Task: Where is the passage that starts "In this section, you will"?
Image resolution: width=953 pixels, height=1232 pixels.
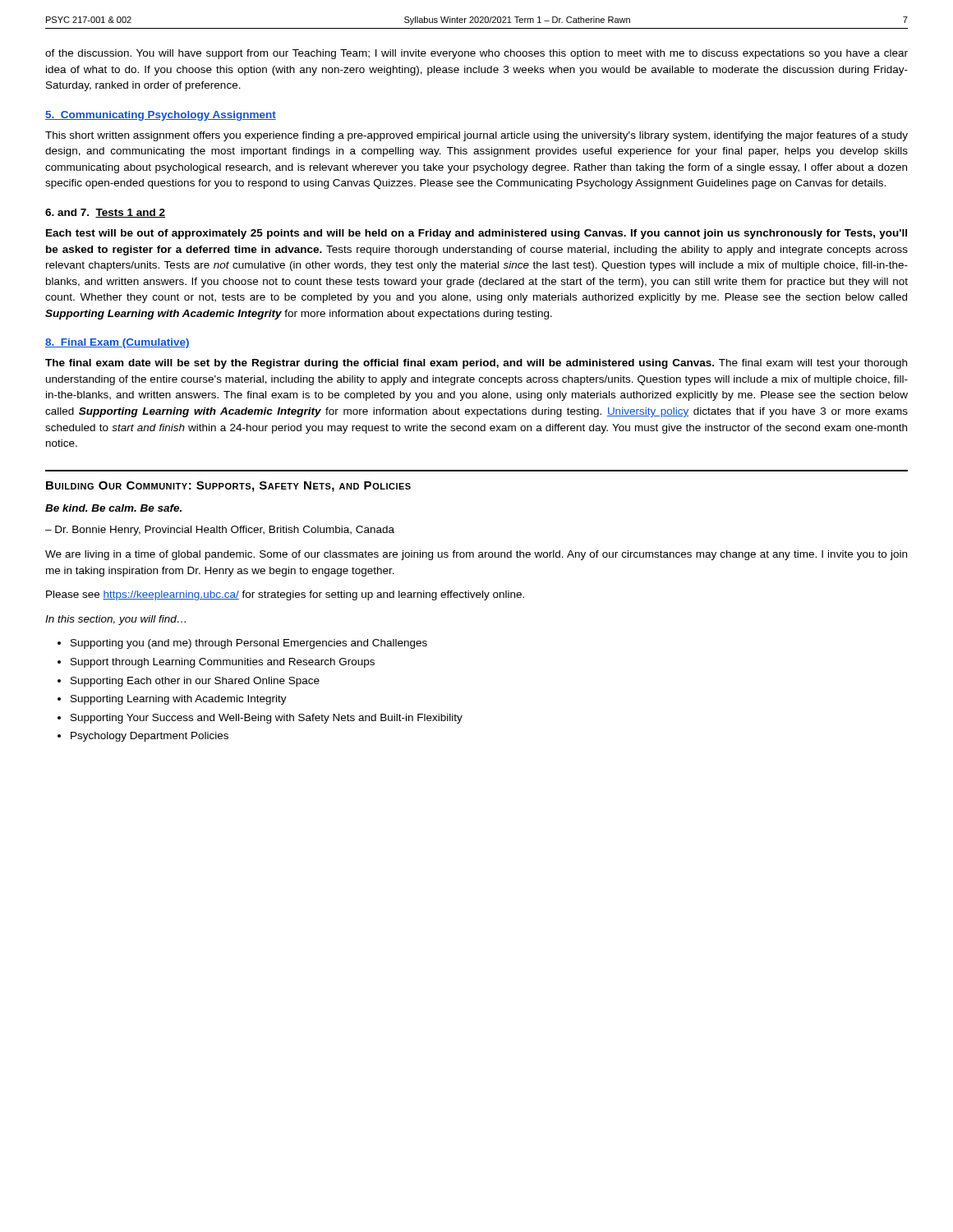Action: (x=116, y=619)
